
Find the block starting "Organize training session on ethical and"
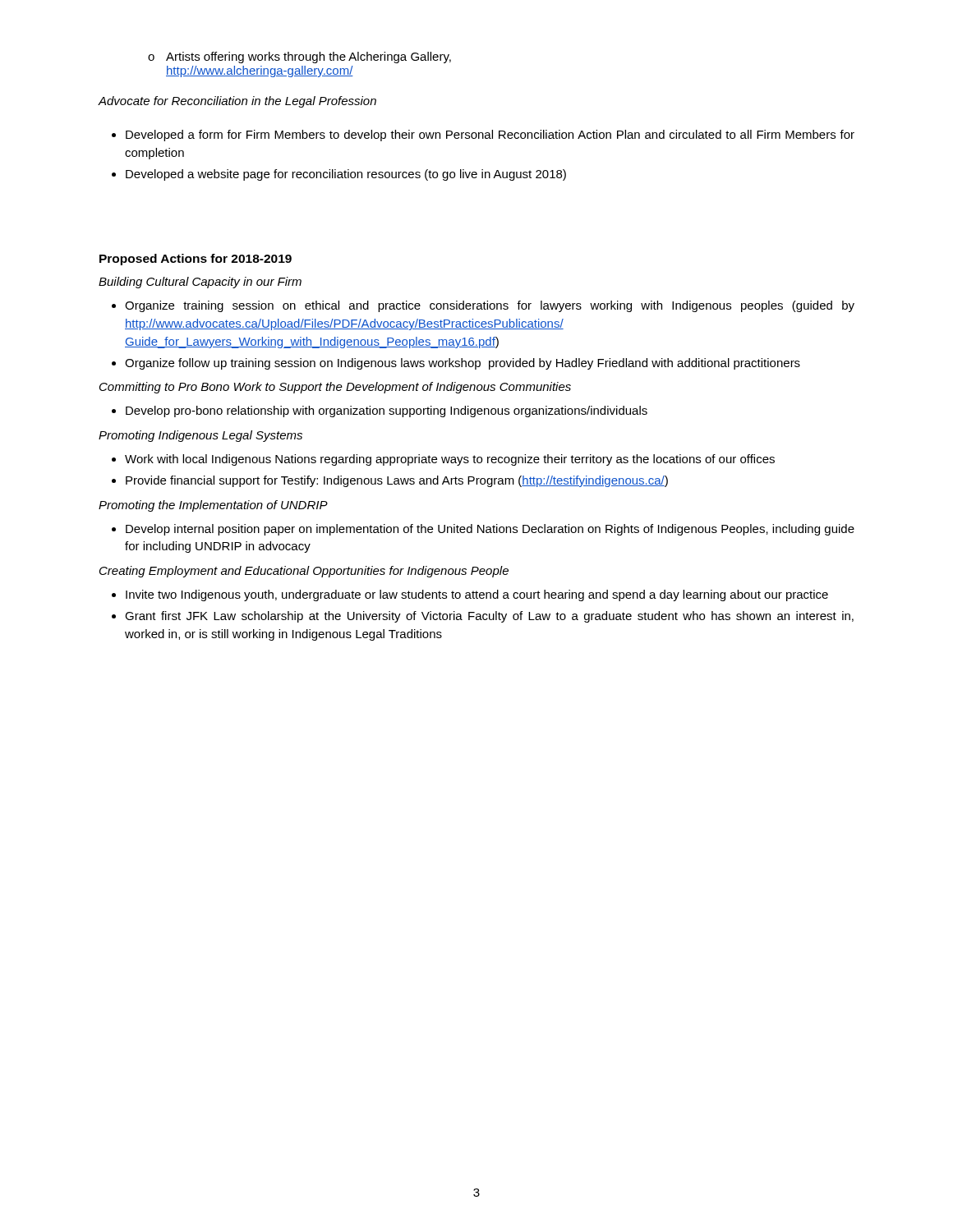tap(476, 323)
